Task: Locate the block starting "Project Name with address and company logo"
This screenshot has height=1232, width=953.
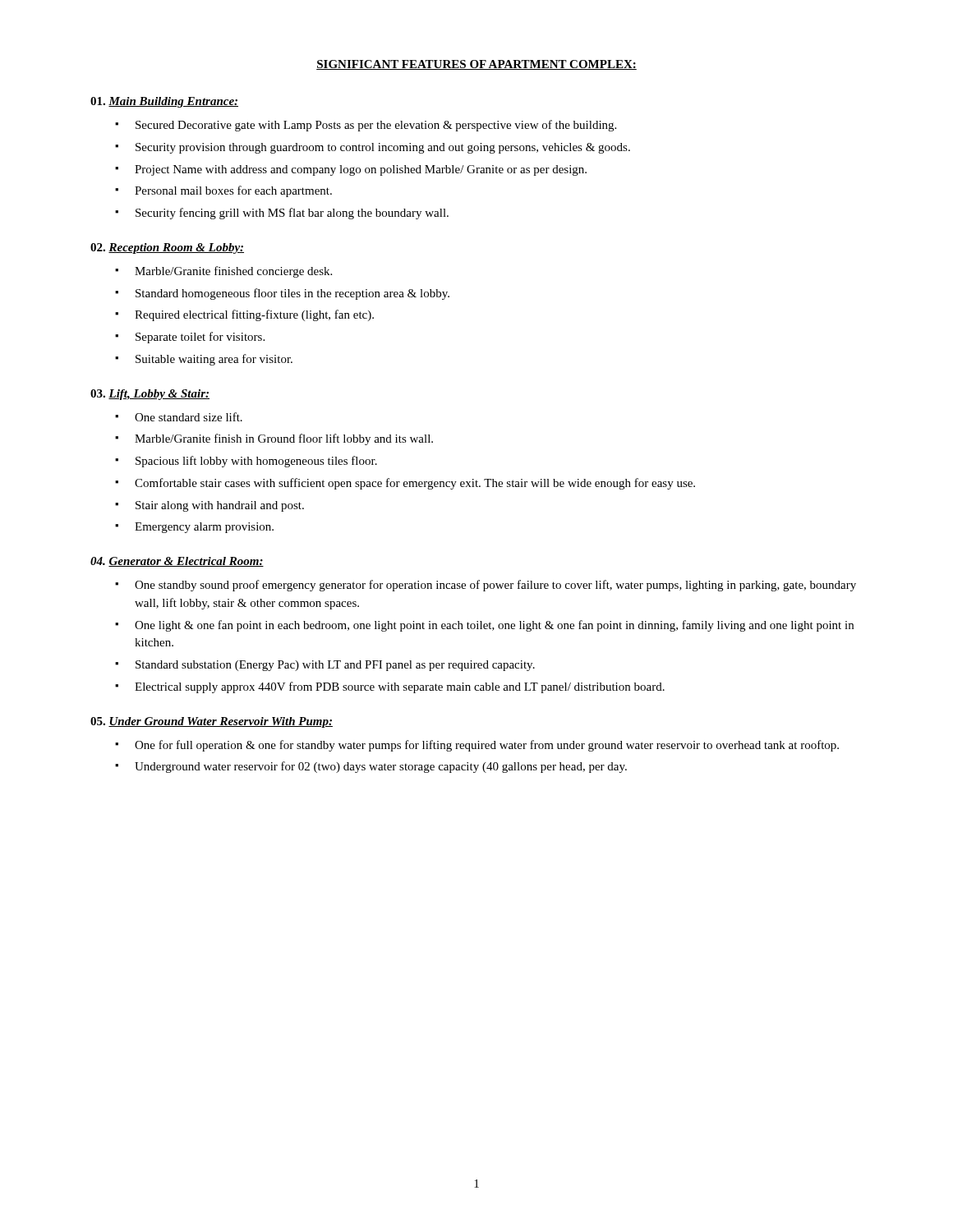Action: point(361,169)
